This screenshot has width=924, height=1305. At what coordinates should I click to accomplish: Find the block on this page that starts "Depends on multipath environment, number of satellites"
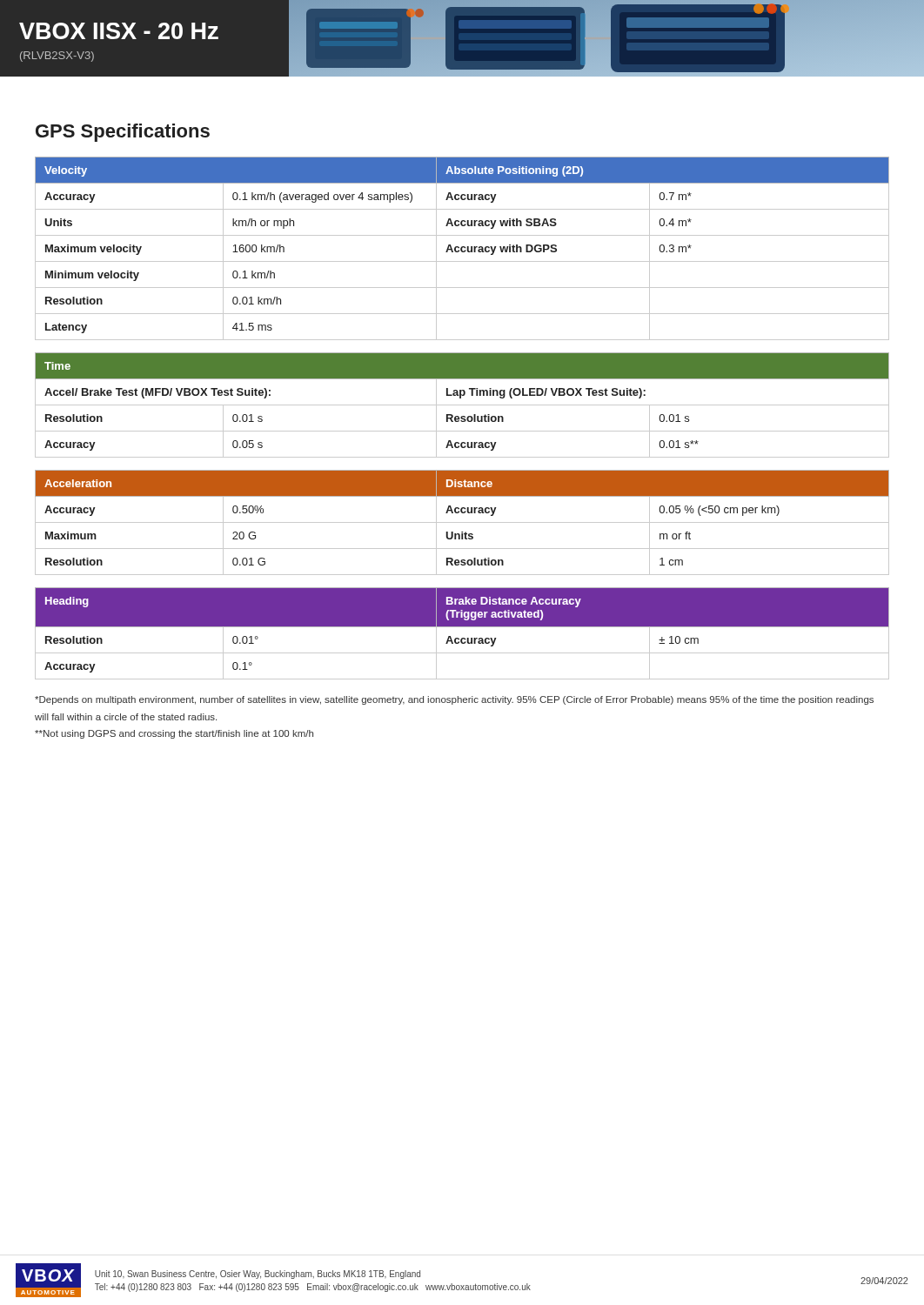pos(454,700)
